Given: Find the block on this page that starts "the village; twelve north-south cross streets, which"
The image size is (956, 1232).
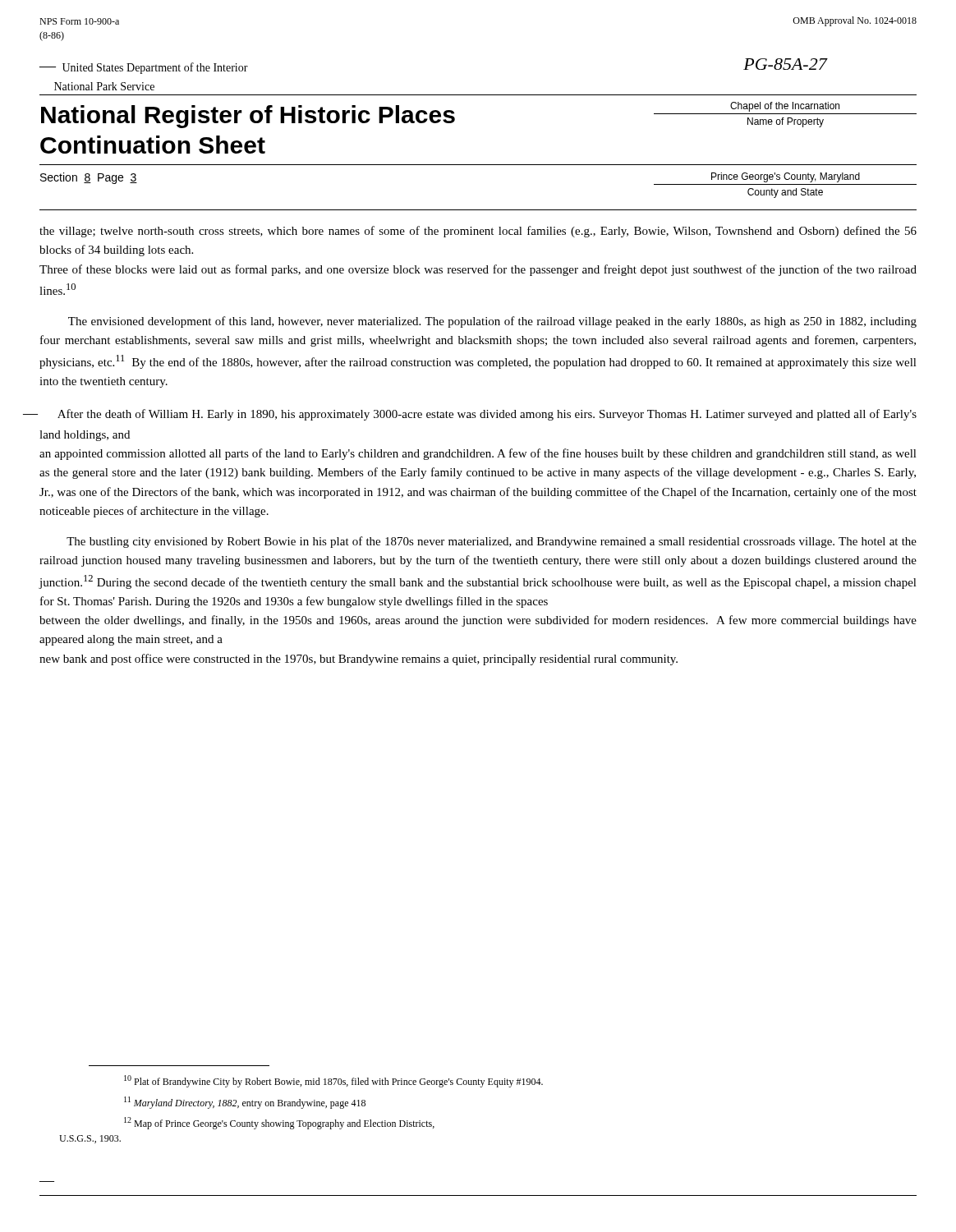Looking at the screenshot, I should (478, 261).
